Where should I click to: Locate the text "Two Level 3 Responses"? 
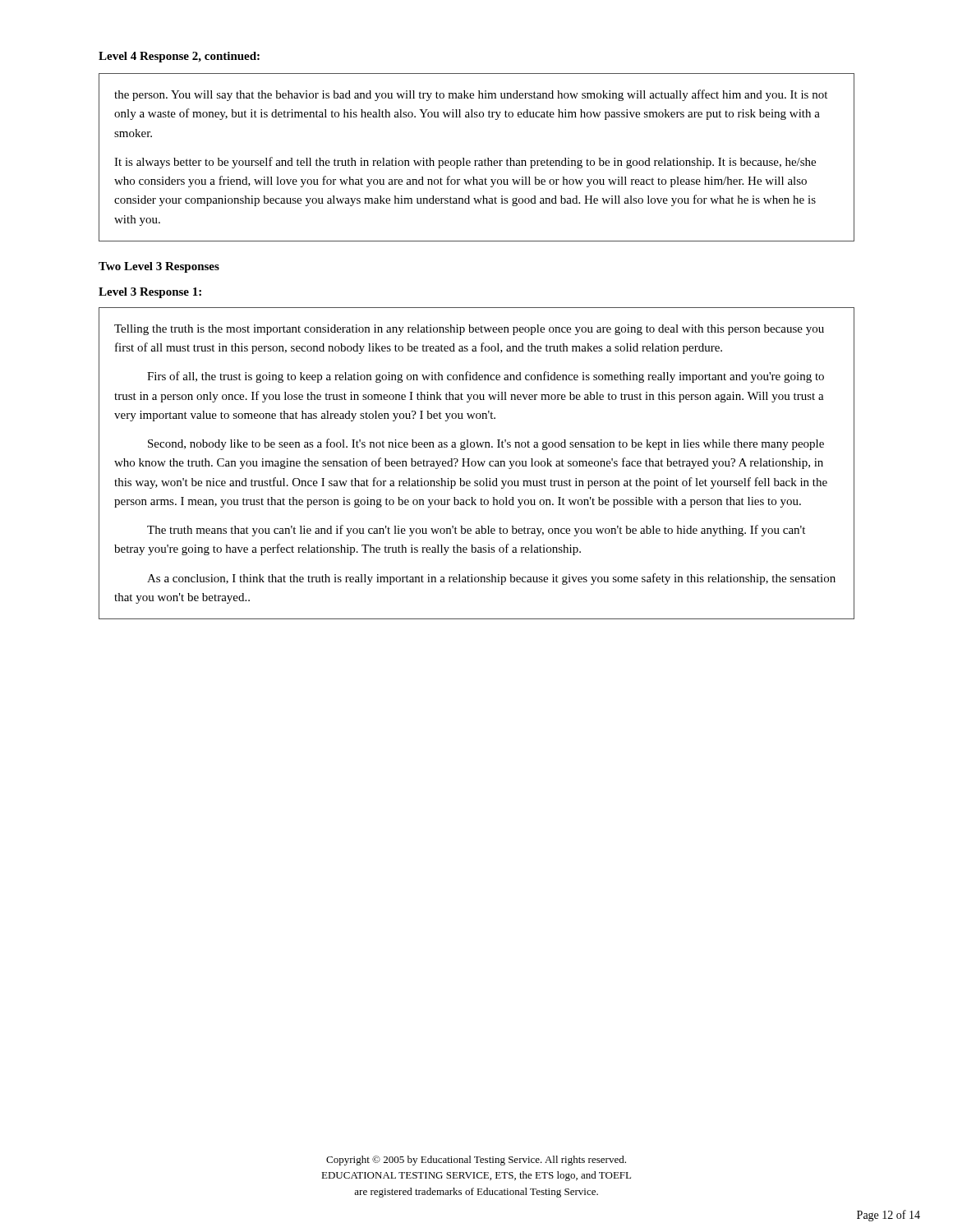(x=159, y=266)
